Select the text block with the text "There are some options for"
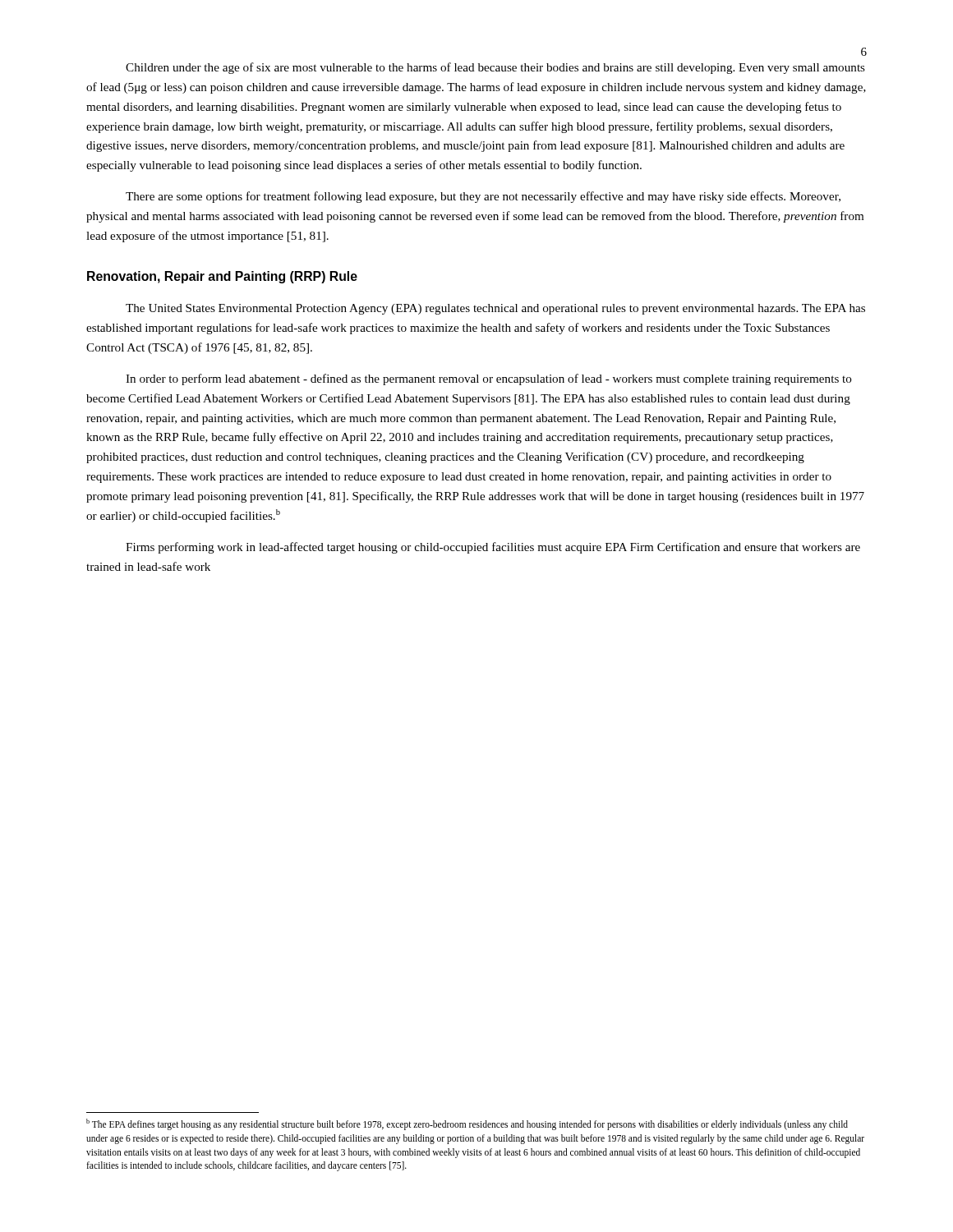953x1232 pixels. tap(475, 216)
